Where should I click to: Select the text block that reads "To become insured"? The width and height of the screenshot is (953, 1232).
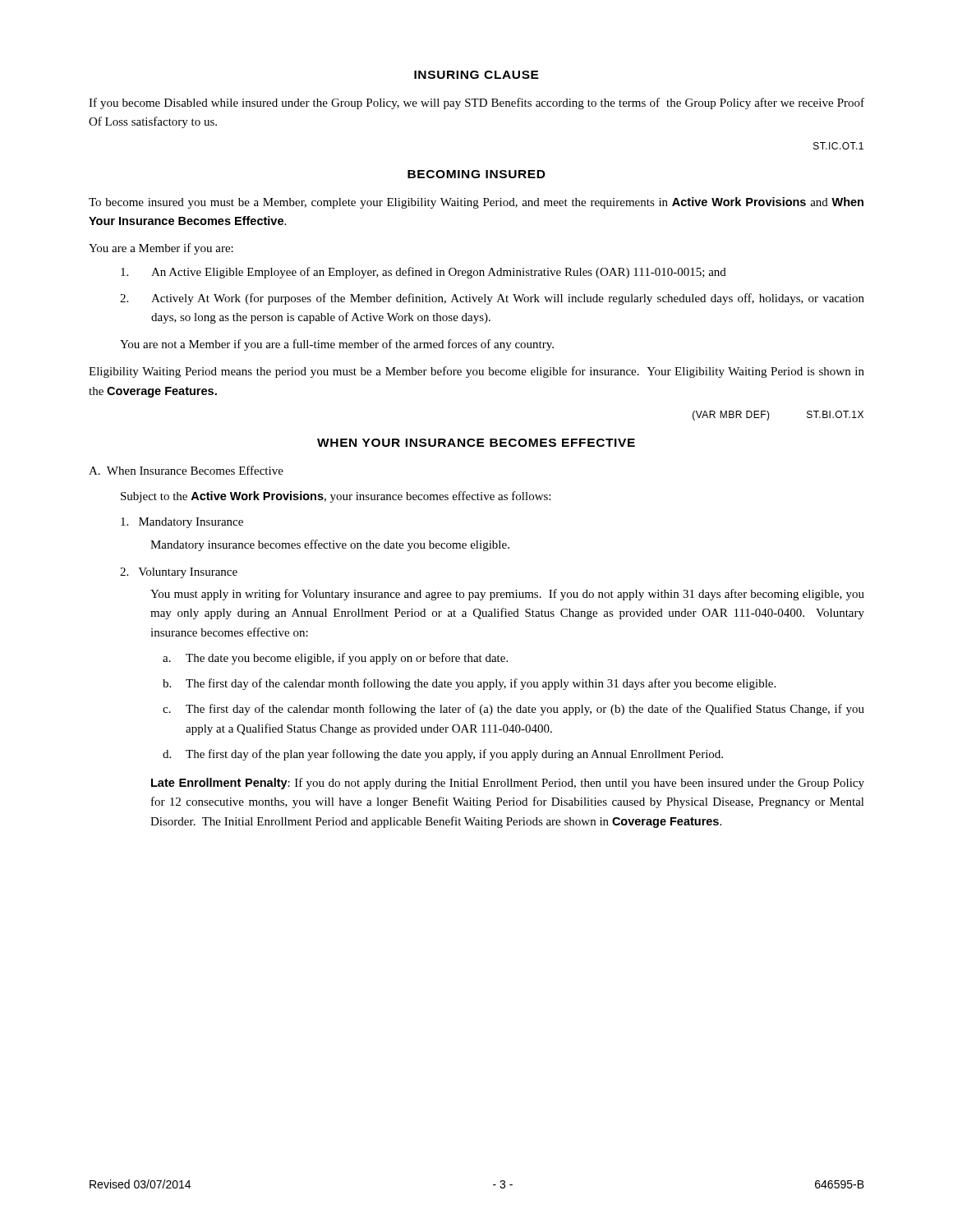(x=476, y=211)
